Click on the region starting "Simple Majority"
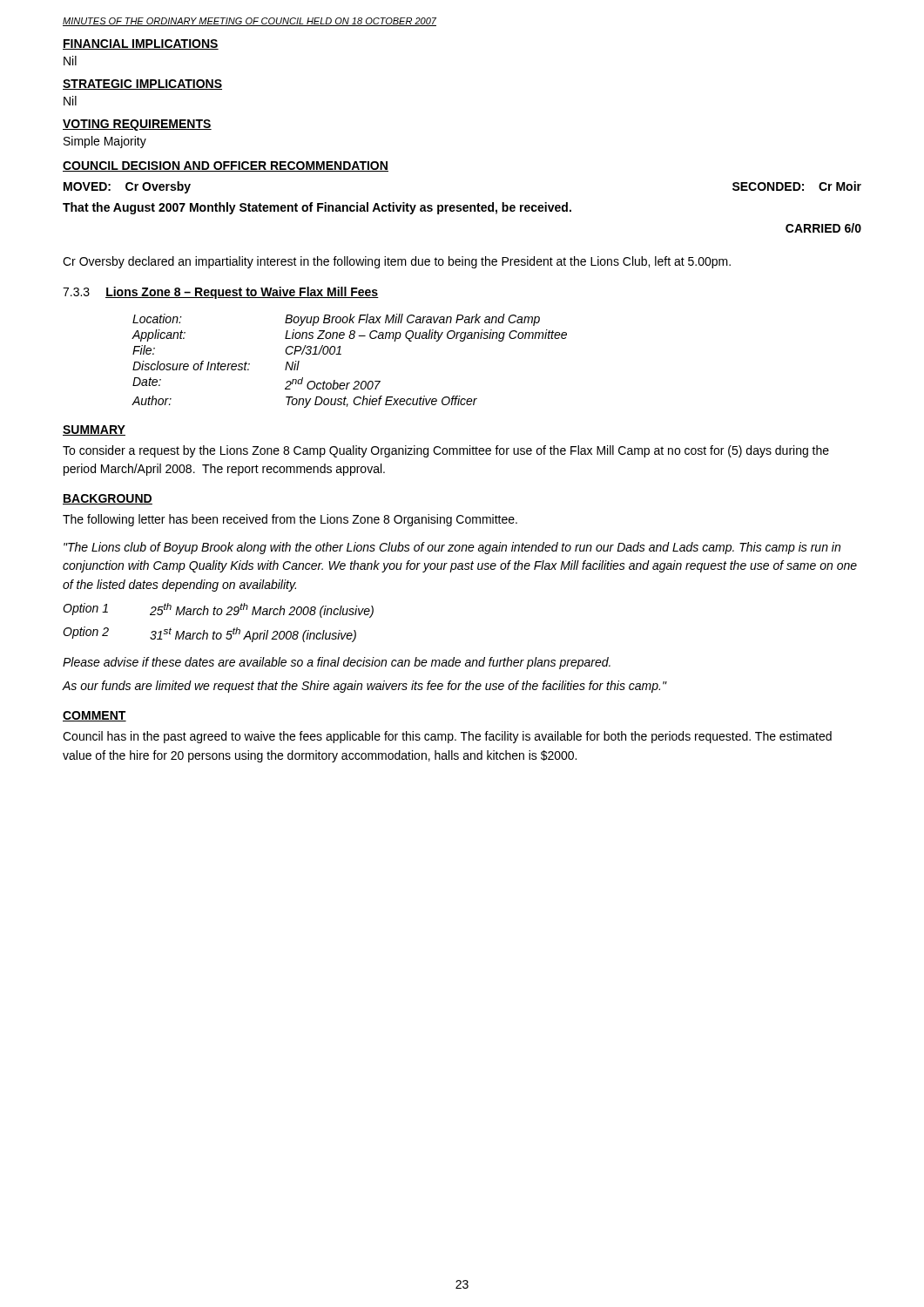The image size is (924, 1307). (104, 141)
